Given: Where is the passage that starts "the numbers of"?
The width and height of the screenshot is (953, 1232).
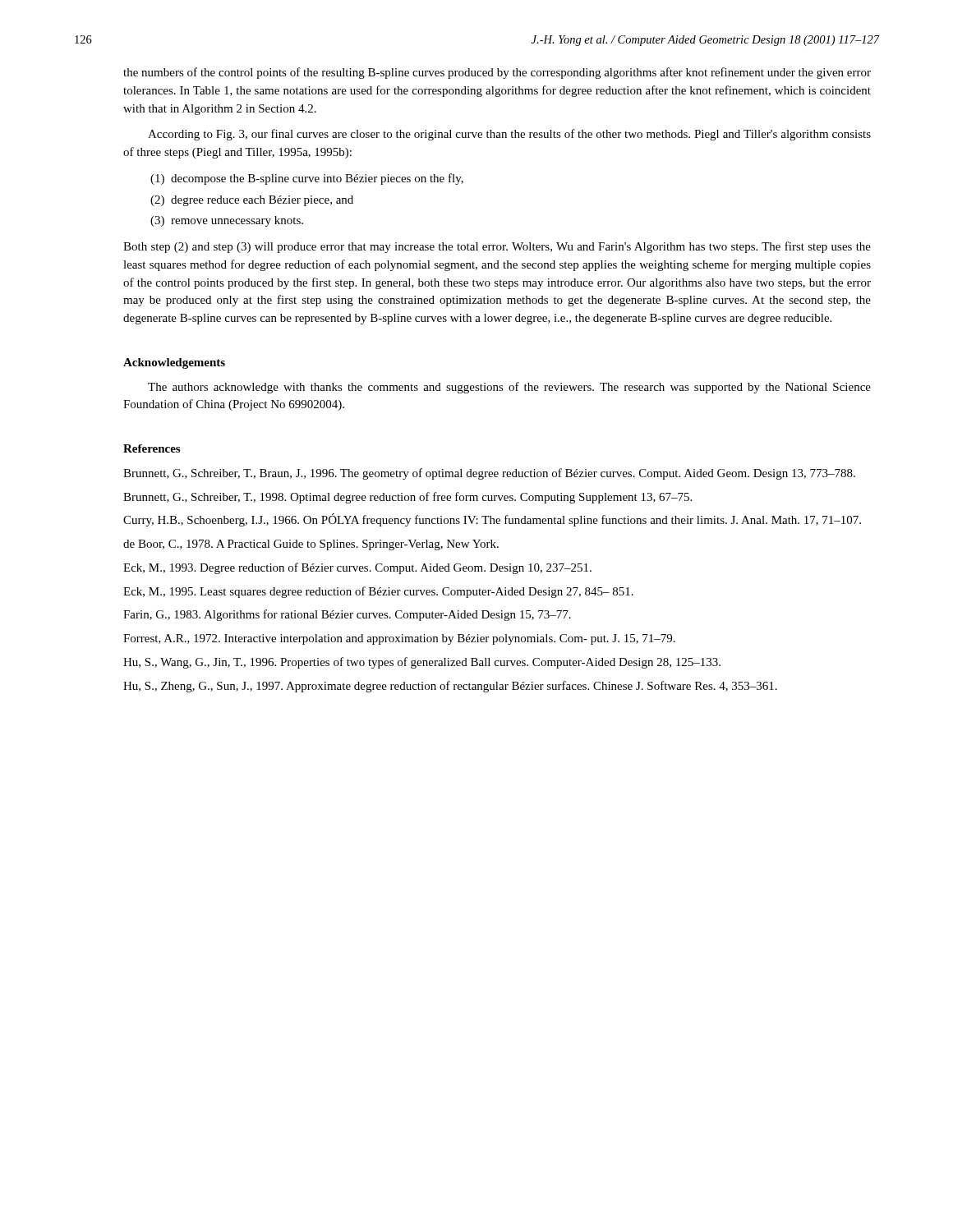Looking at the screenshot, I should pos(497,91).
